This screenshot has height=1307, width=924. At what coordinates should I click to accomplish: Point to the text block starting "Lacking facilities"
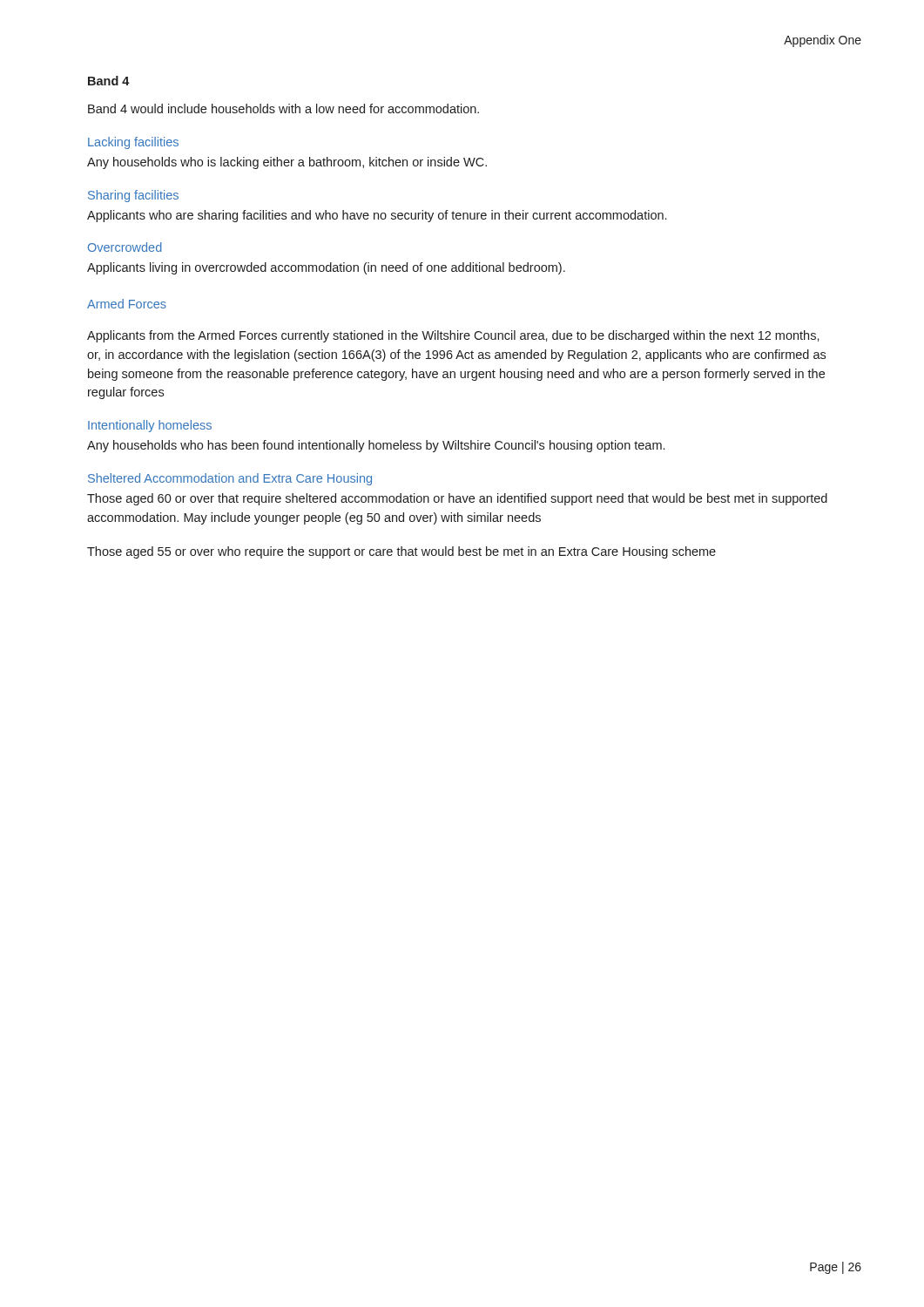tap(133, 142)
